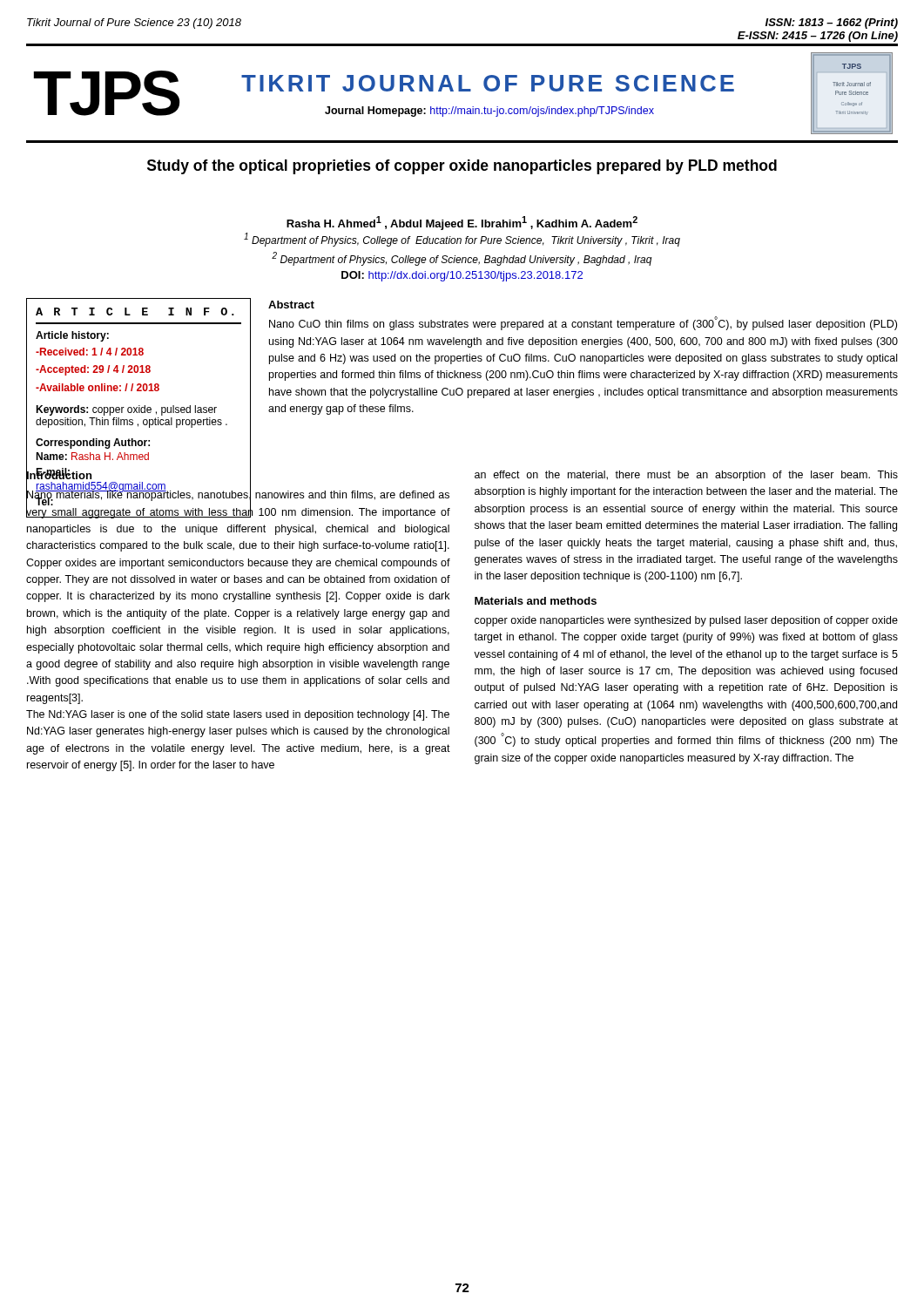
Task: Locate the text block that says "Rasha H. Ahmed1 , Abdul Majeed E."
Action: [462, 222]
